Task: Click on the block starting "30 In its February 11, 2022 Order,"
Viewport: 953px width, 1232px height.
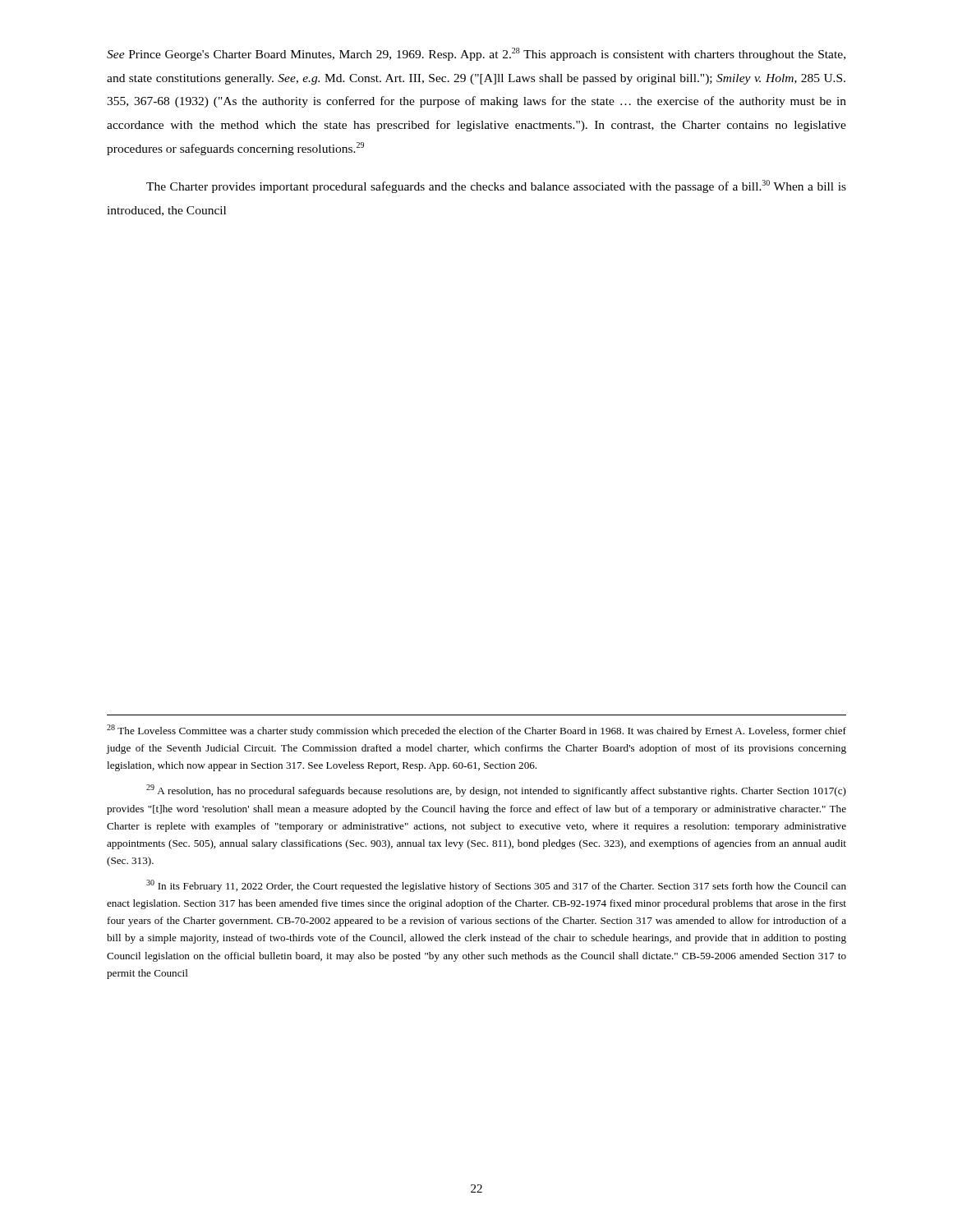Action: pyautogui.click(x=476, y=928)
